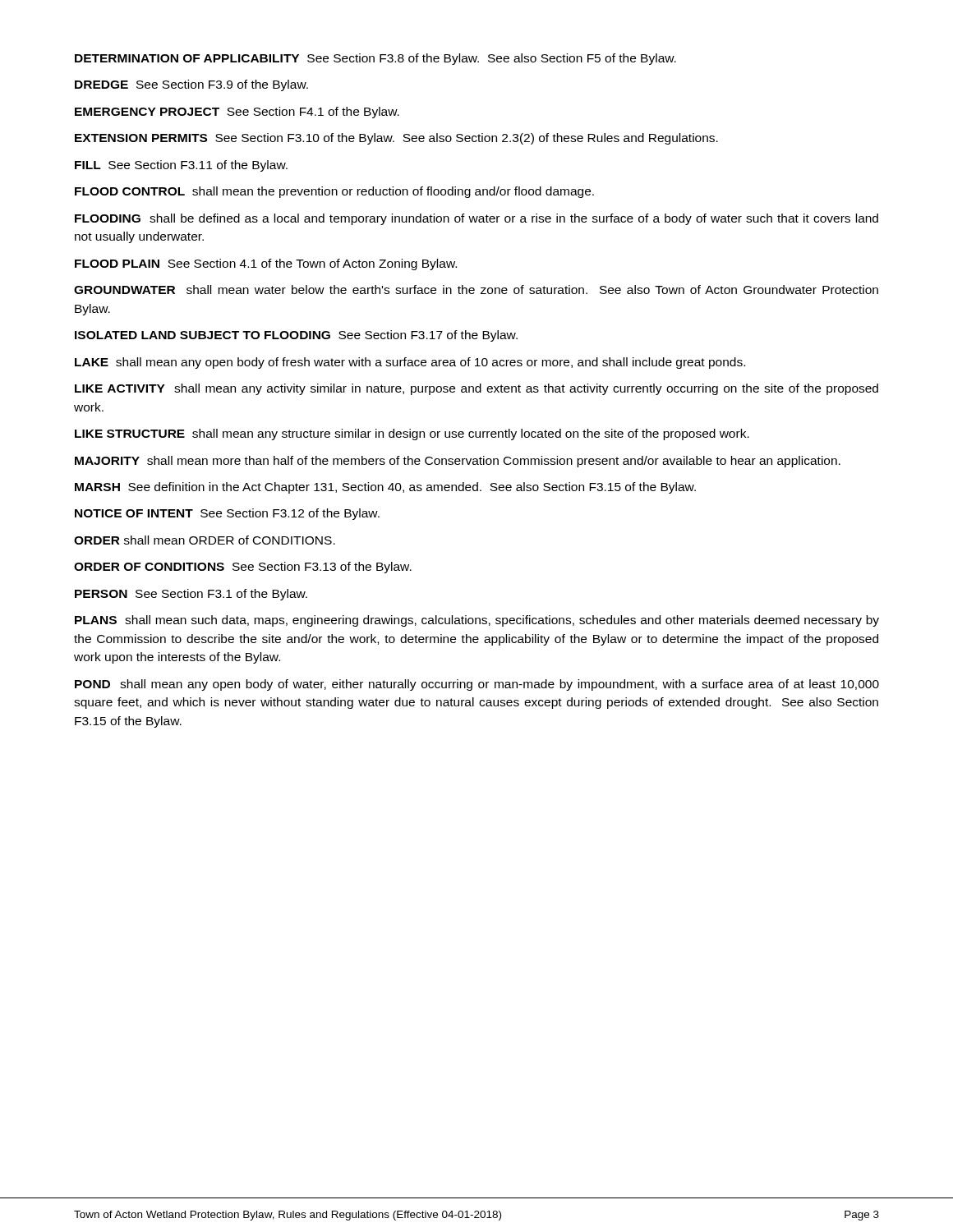Where does it say "DREDGE See Section F3.9 of the Bylaw."?

pos(191,85)
